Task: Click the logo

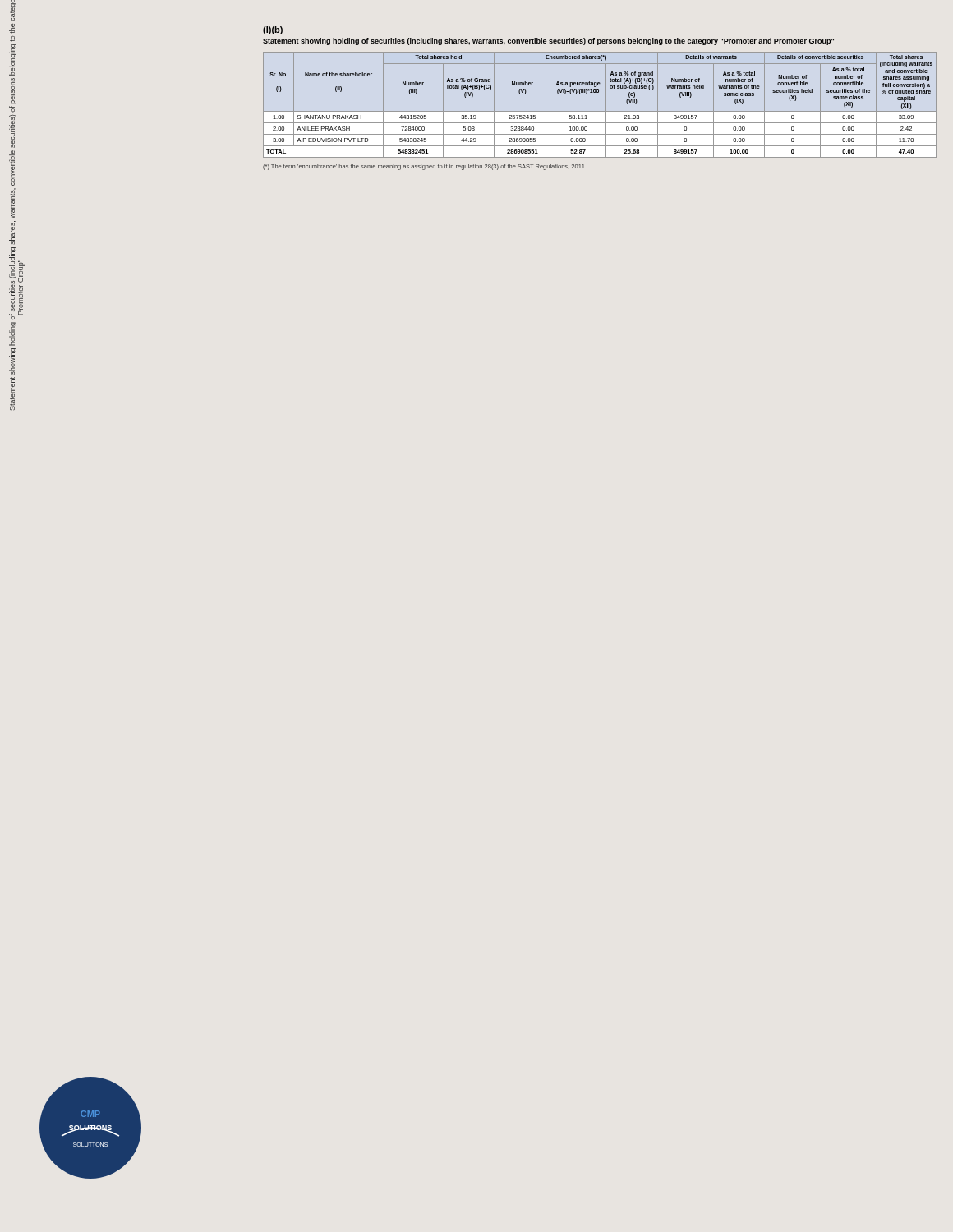Action: 90,1129
